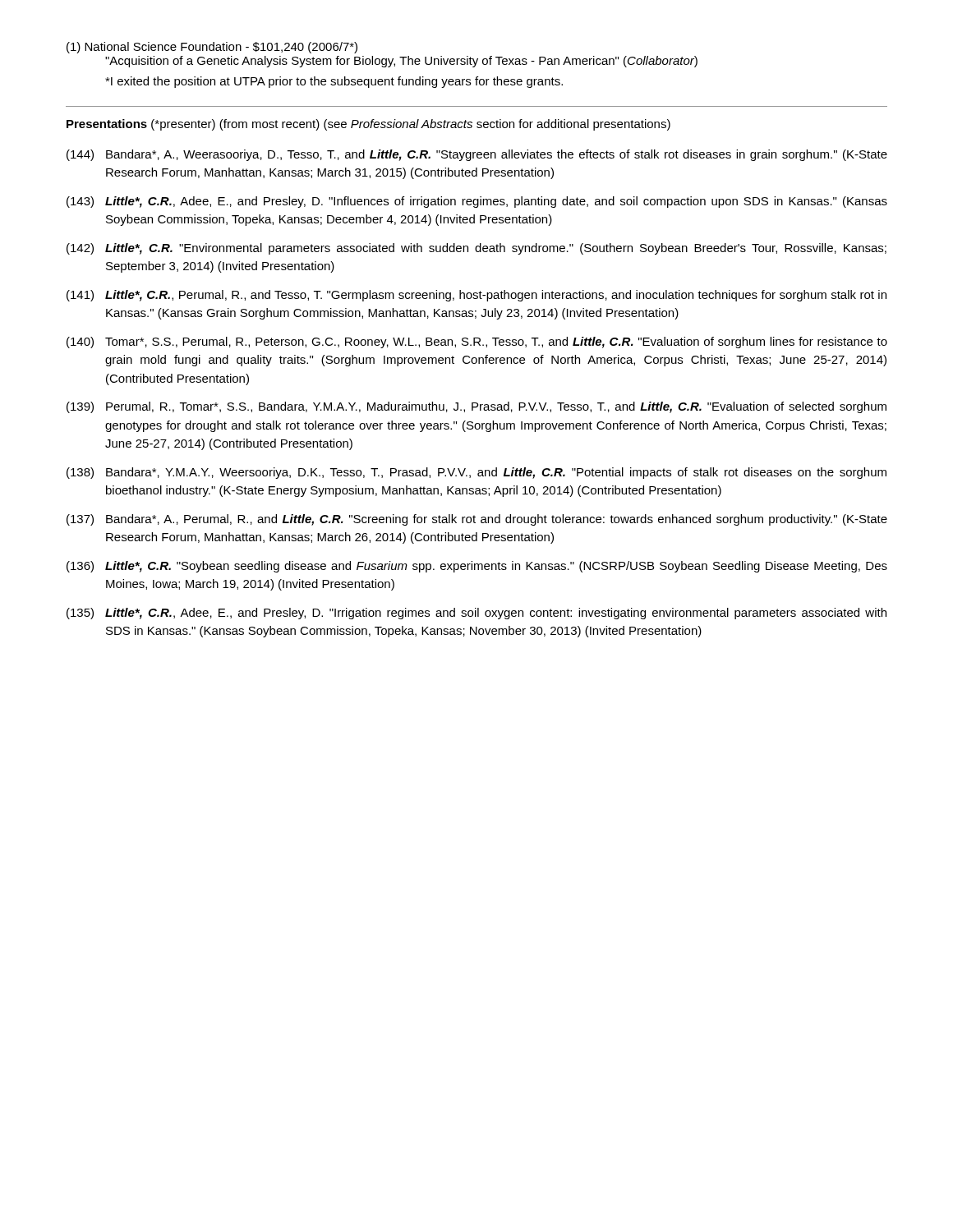Find the list item that reads "(140) Tomar*, S.S., Perumal, R., Peterson, G.C., Rooney,"
This screenshot has width=953, height=1232.
[476, 360]
